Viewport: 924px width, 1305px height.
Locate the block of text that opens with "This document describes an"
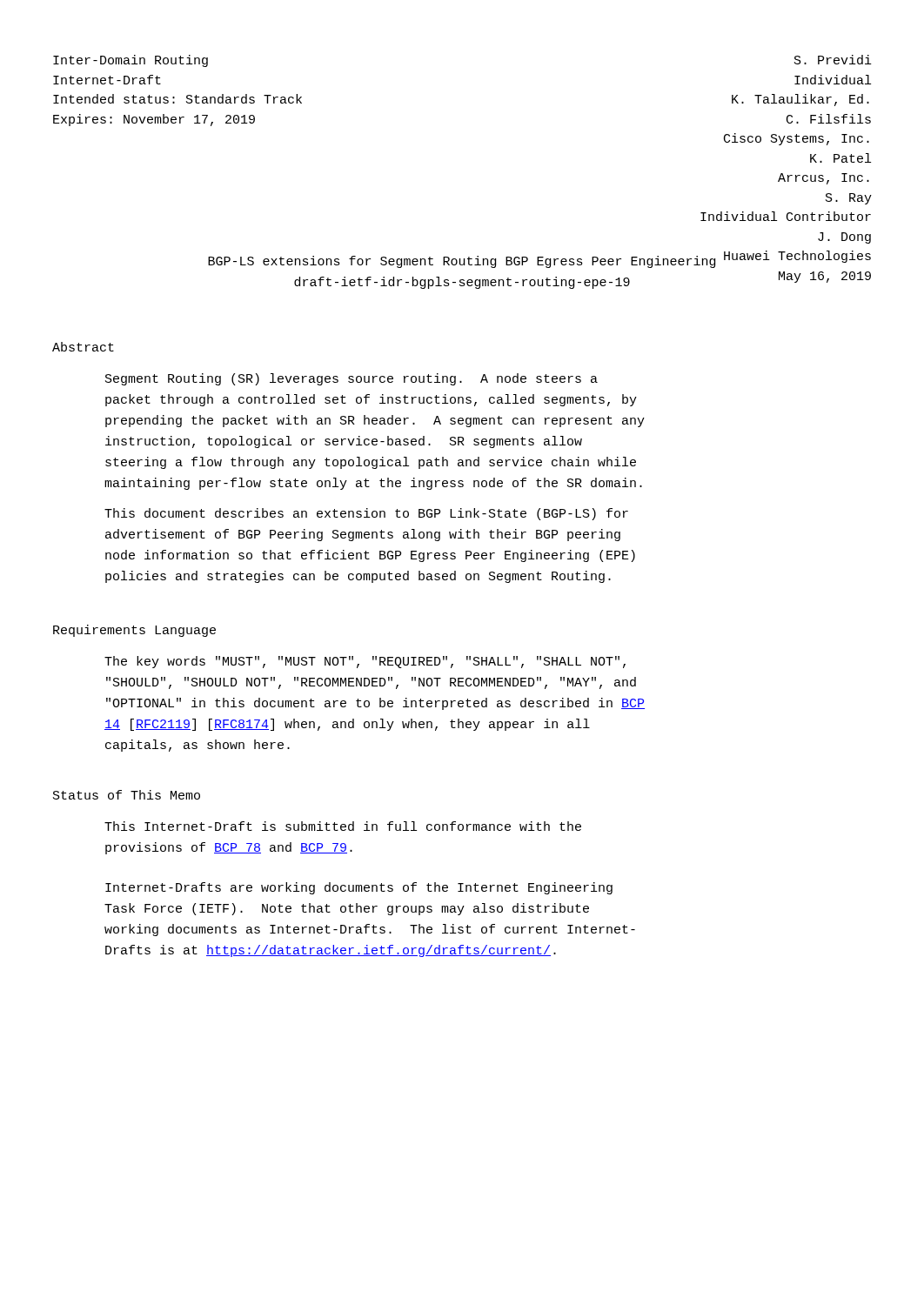point(371,546)
